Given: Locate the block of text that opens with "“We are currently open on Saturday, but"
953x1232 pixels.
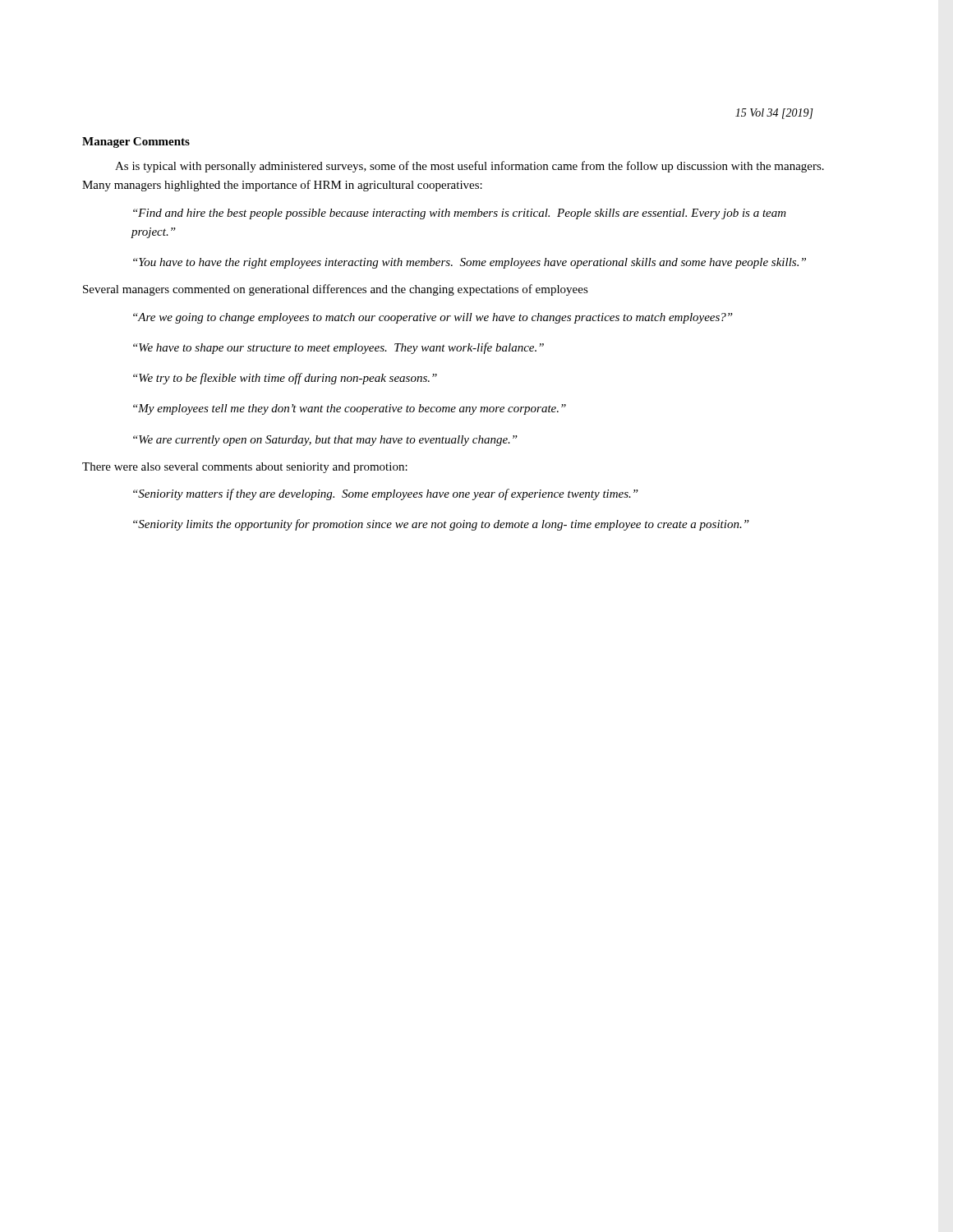Looking at the screenshot, I should (x=325, y=439).
